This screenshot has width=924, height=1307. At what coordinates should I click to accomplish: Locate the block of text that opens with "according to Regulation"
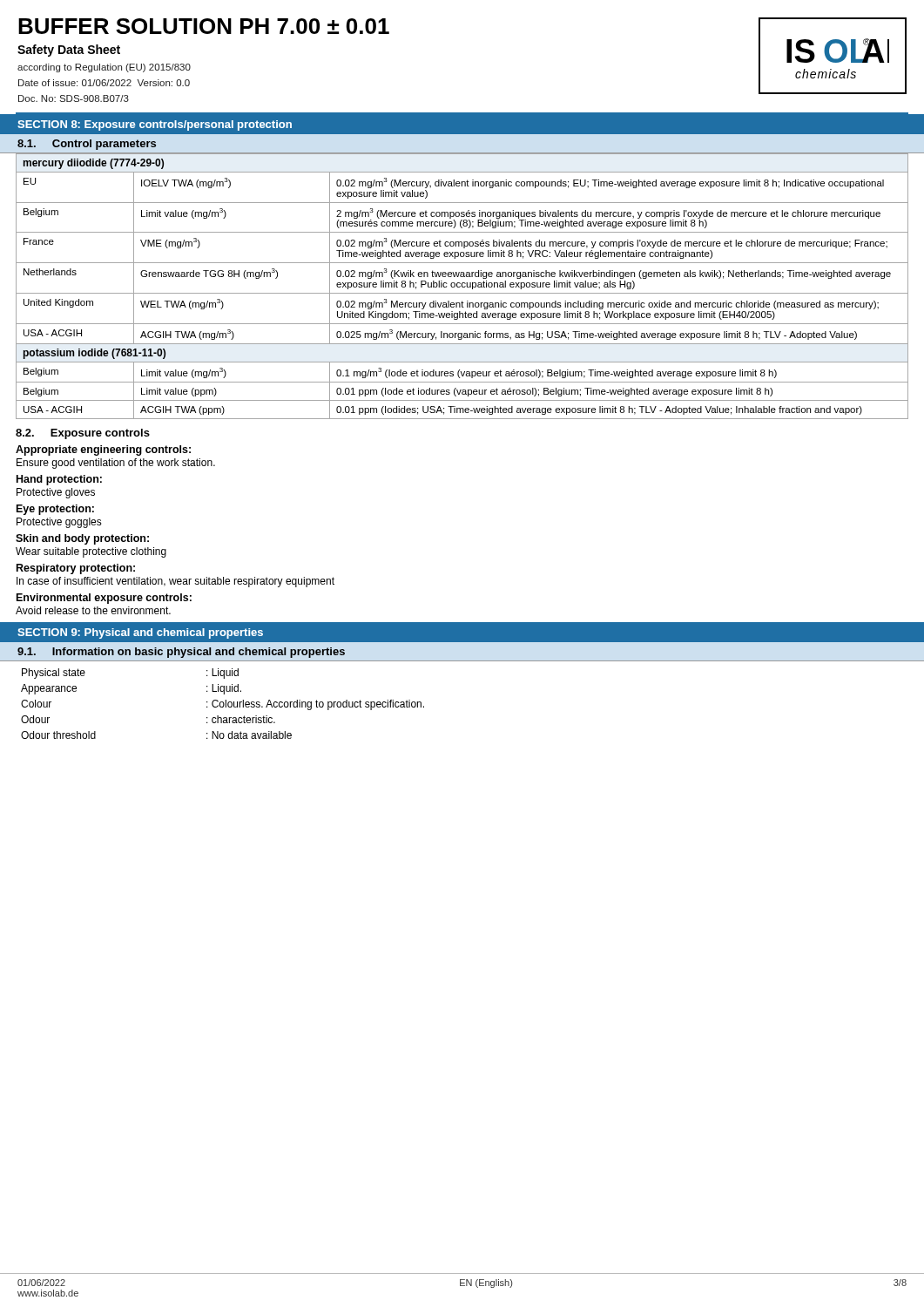coord(104,83)
